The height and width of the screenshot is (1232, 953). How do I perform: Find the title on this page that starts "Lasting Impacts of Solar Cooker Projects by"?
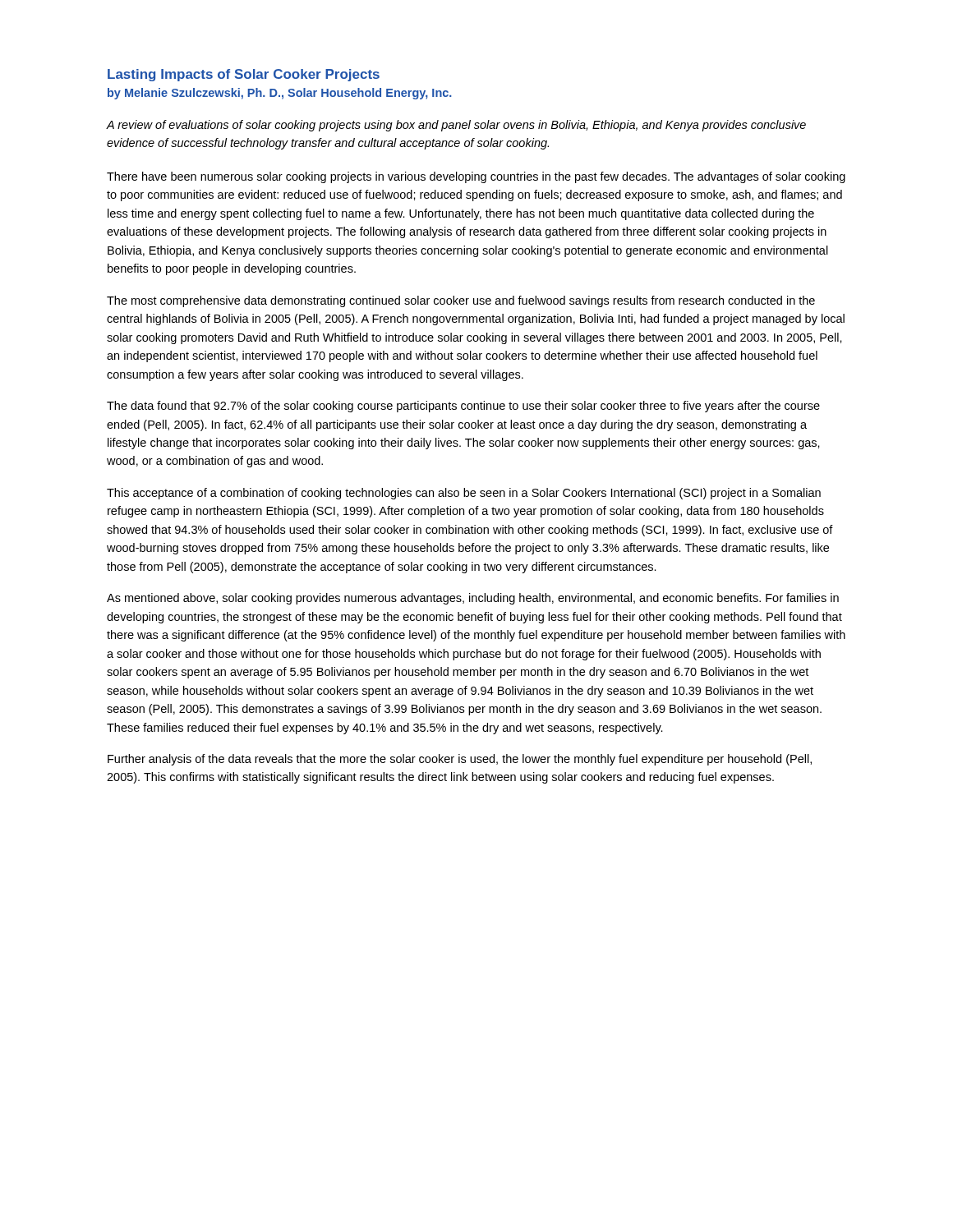pyautogui.click(x=244, y=75)
